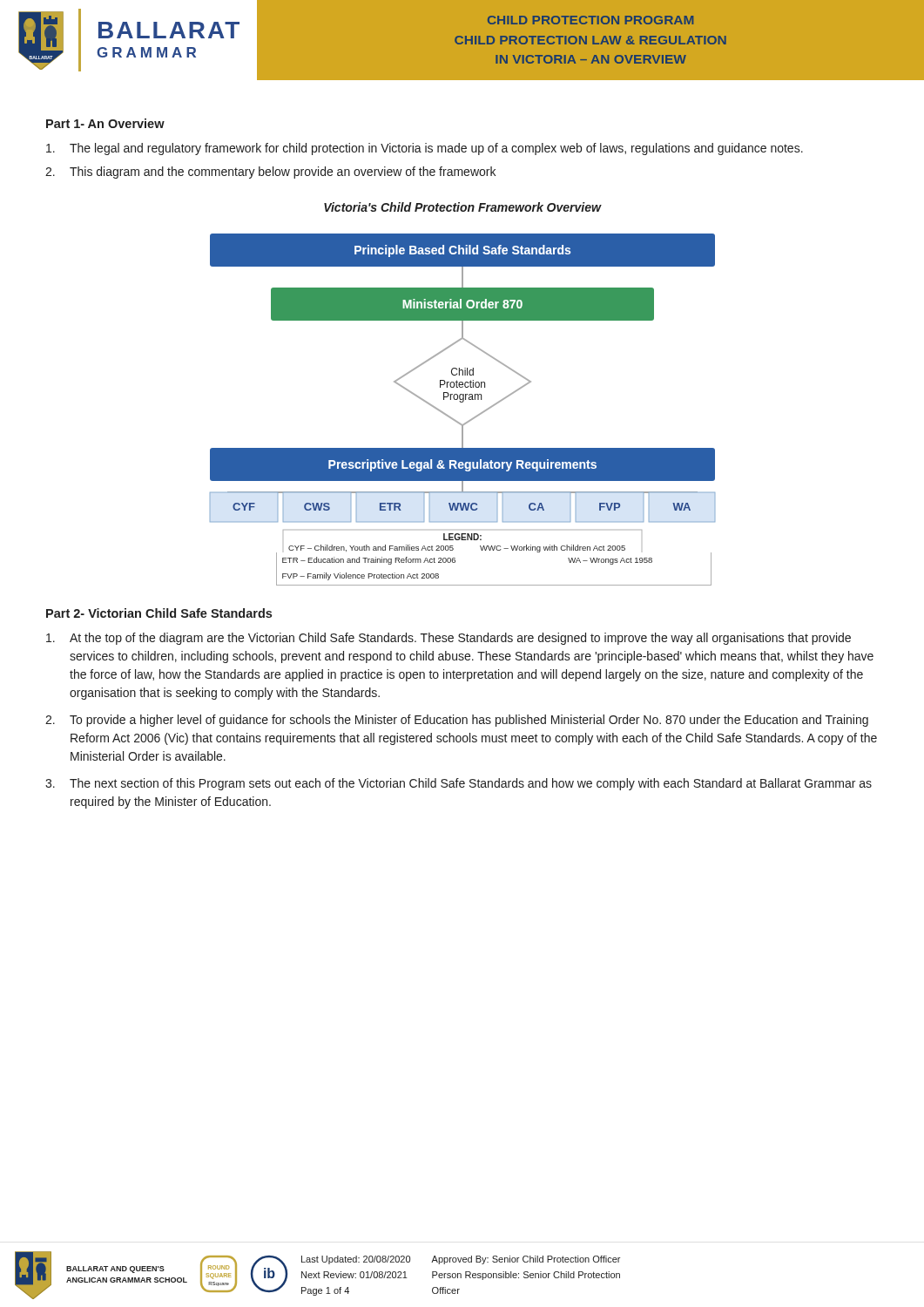This screenshot has height=1307, width=924.
Task: Point to the block beginning "3. The next section of this Program"
Action: coord(462,792)
